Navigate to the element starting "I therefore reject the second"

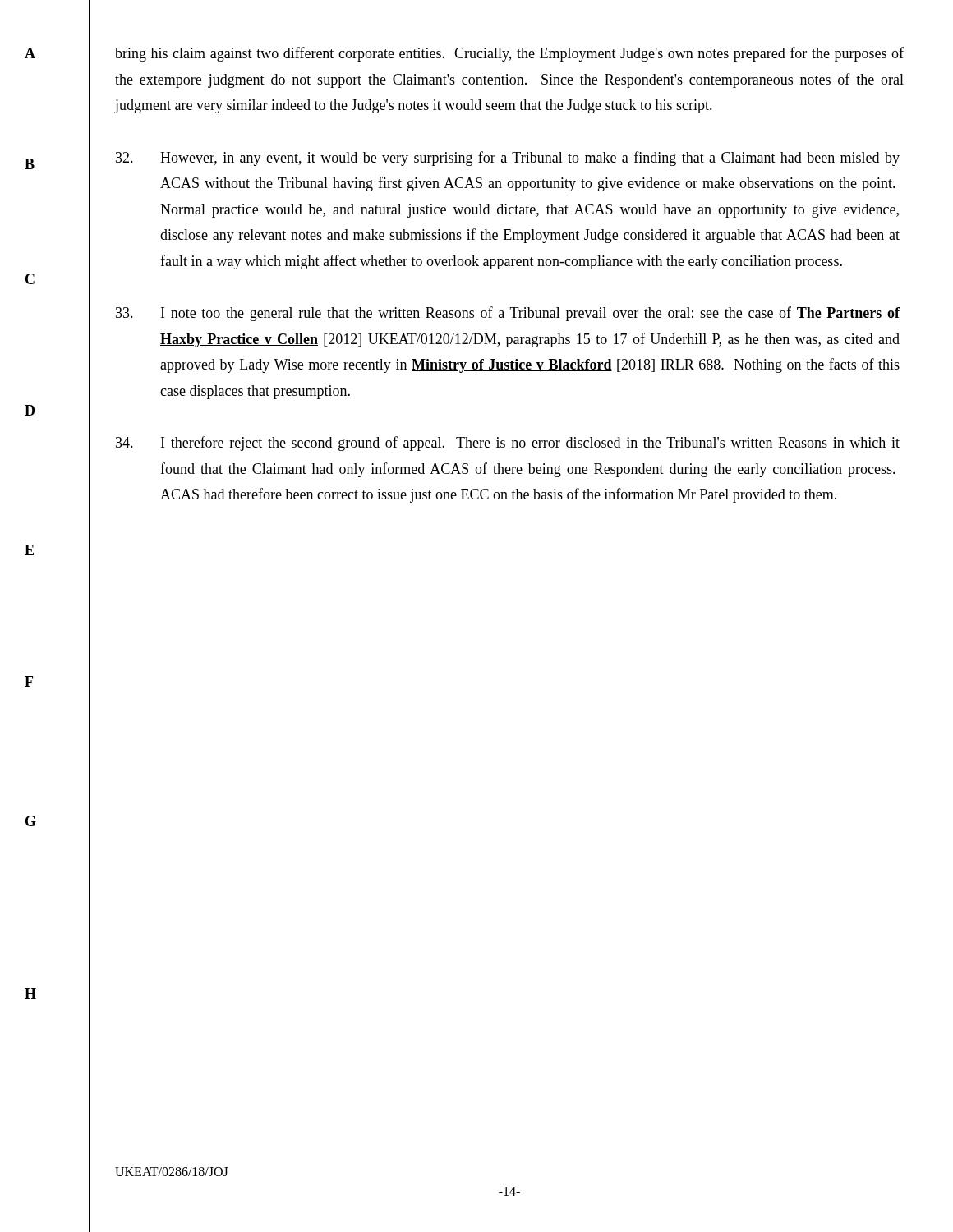tap(509, 469)
